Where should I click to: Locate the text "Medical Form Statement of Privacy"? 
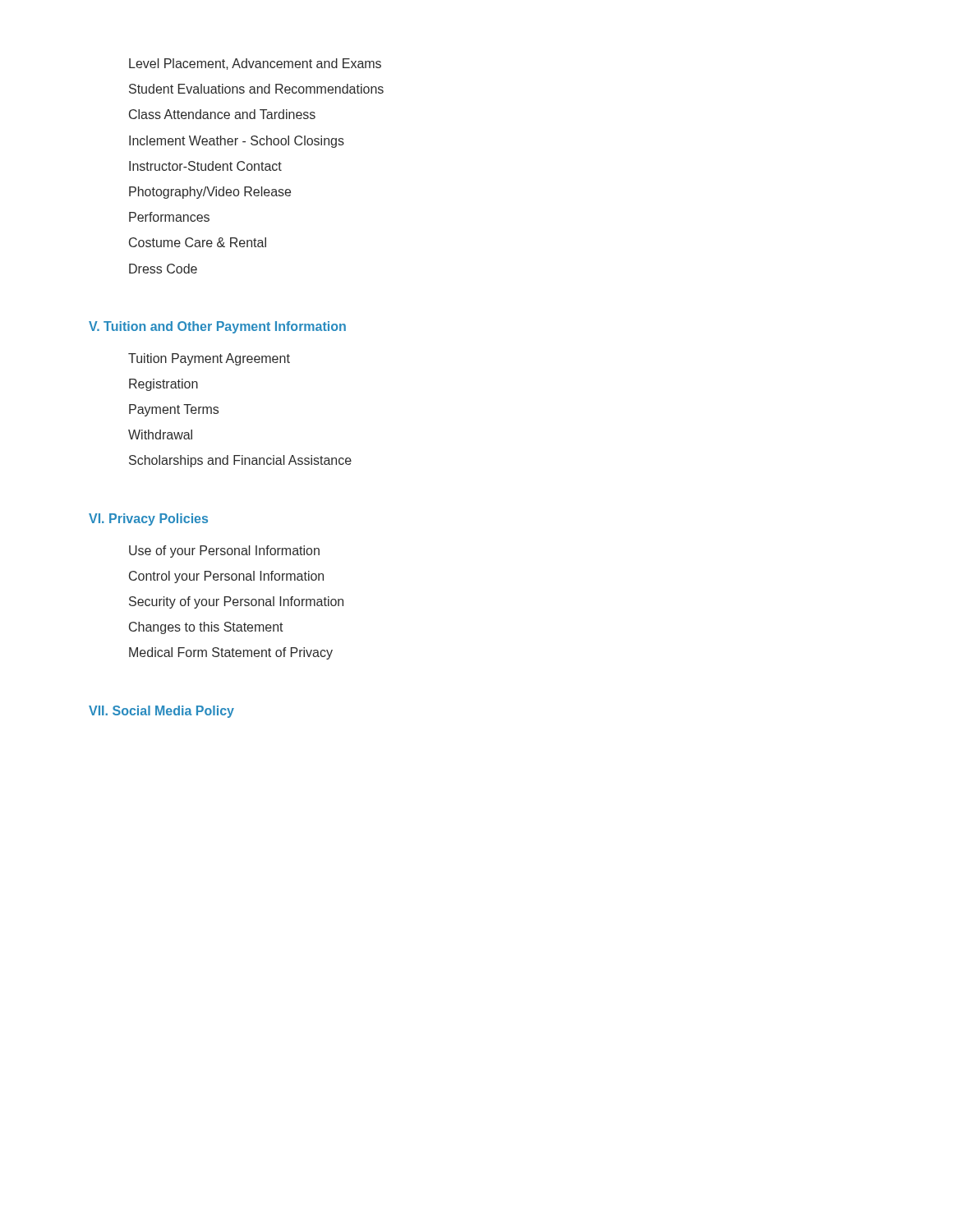tap(230, 653)
